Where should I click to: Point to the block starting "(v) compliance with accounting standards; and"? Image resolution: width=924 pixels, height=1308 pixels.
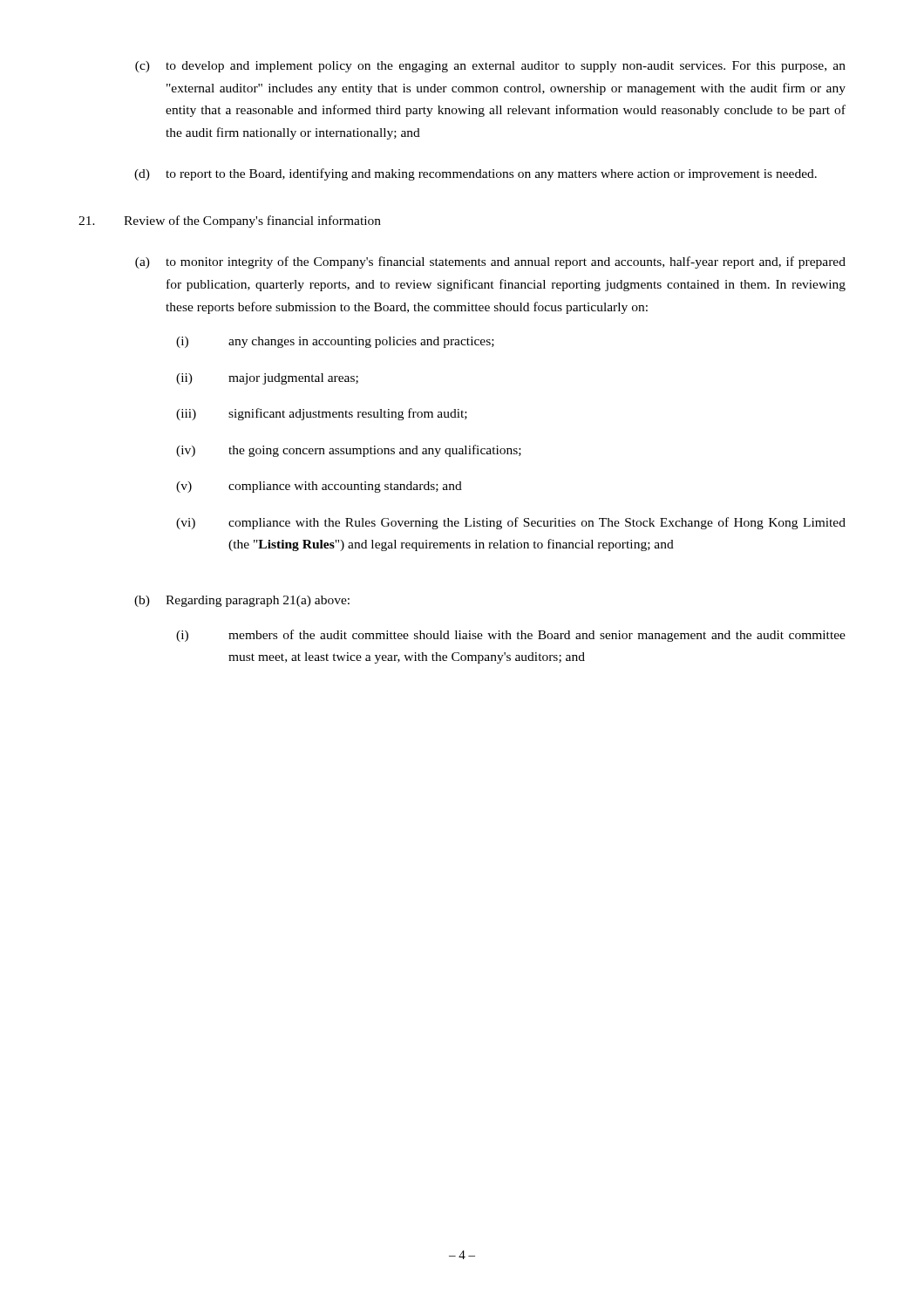tap(319, 487)
